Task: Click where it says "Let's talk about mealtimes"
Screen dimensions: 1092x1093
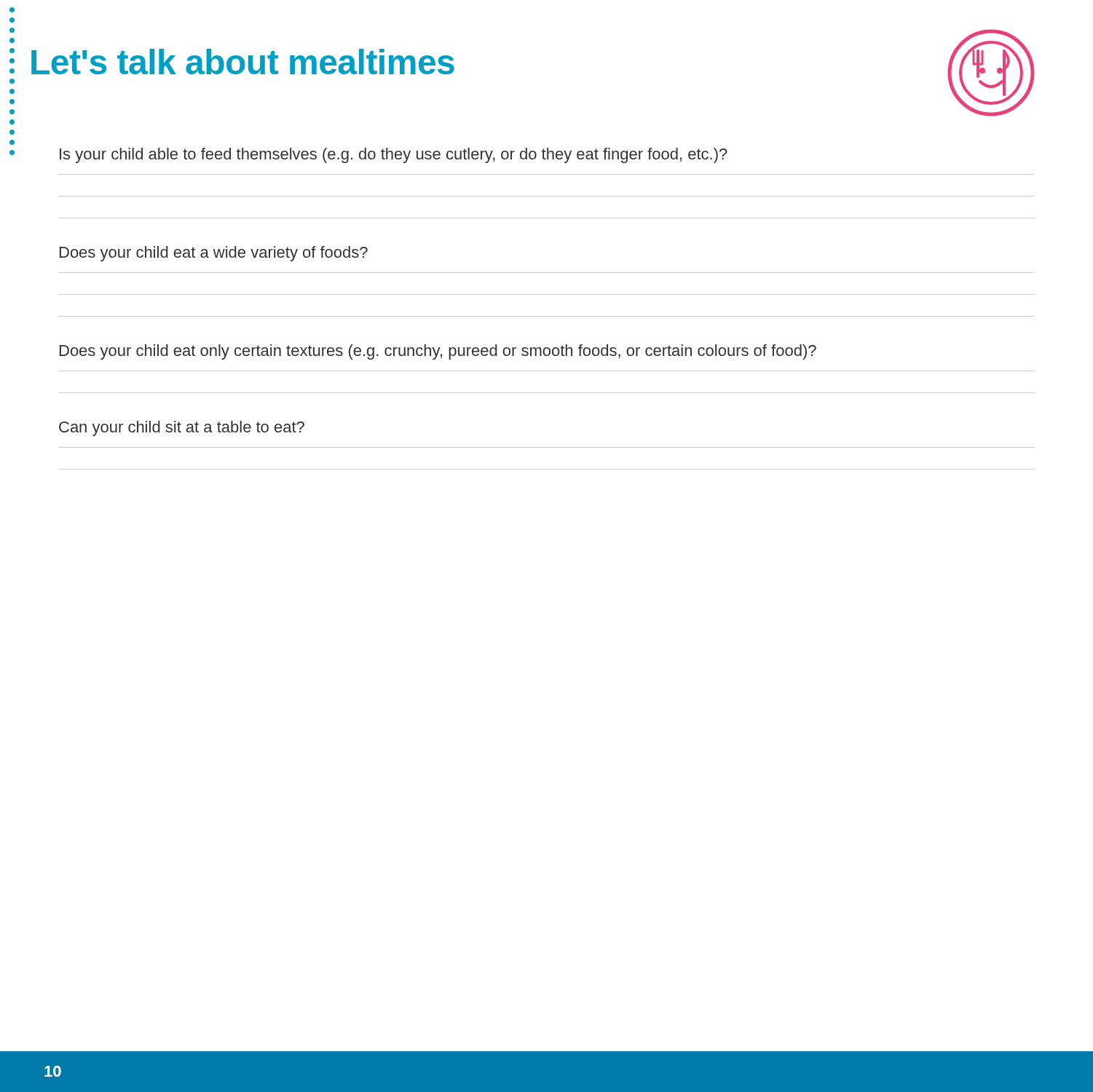Action: click(242, 63)
